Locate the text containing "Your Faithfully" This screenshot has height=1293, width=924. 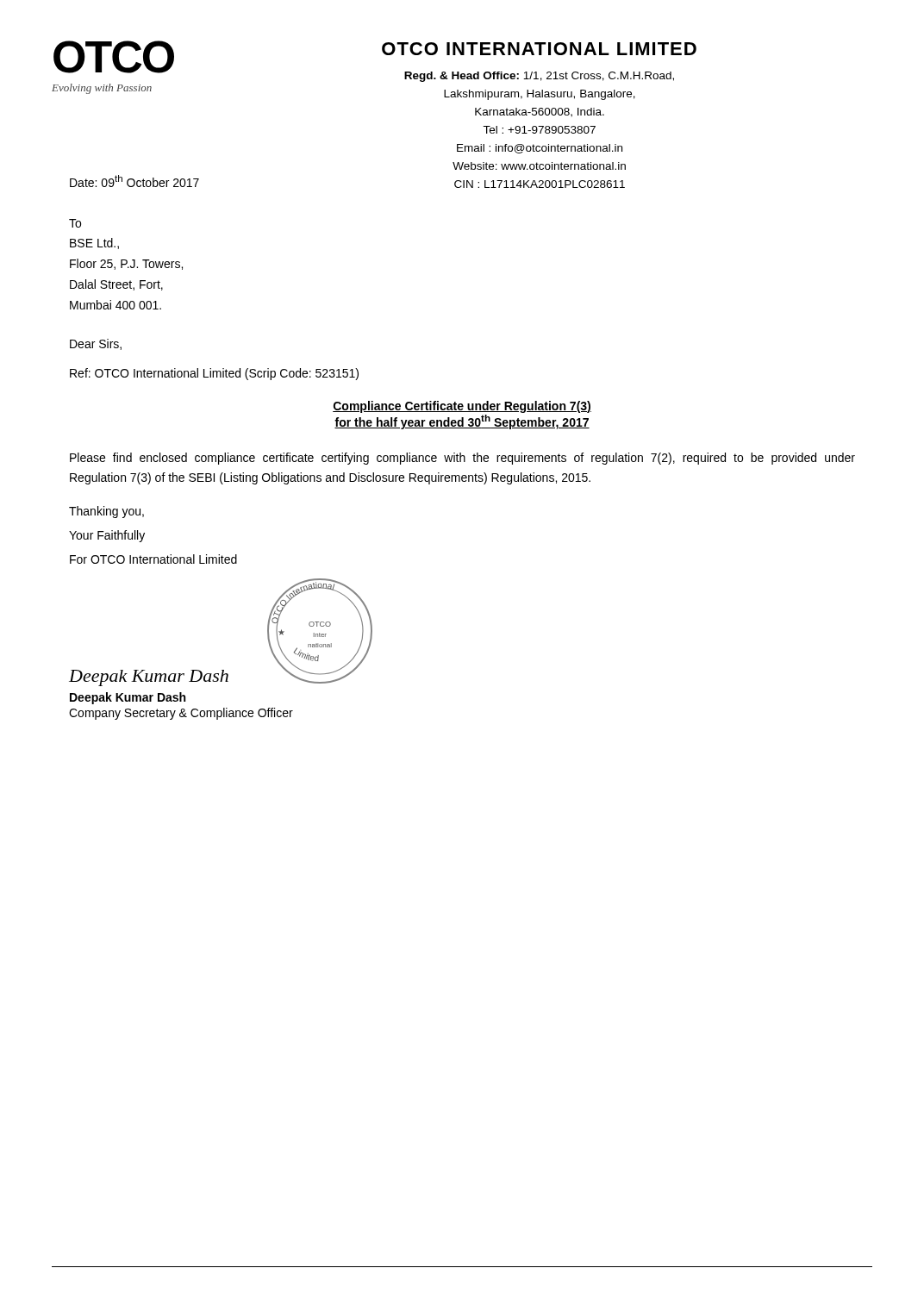[107, 535]
